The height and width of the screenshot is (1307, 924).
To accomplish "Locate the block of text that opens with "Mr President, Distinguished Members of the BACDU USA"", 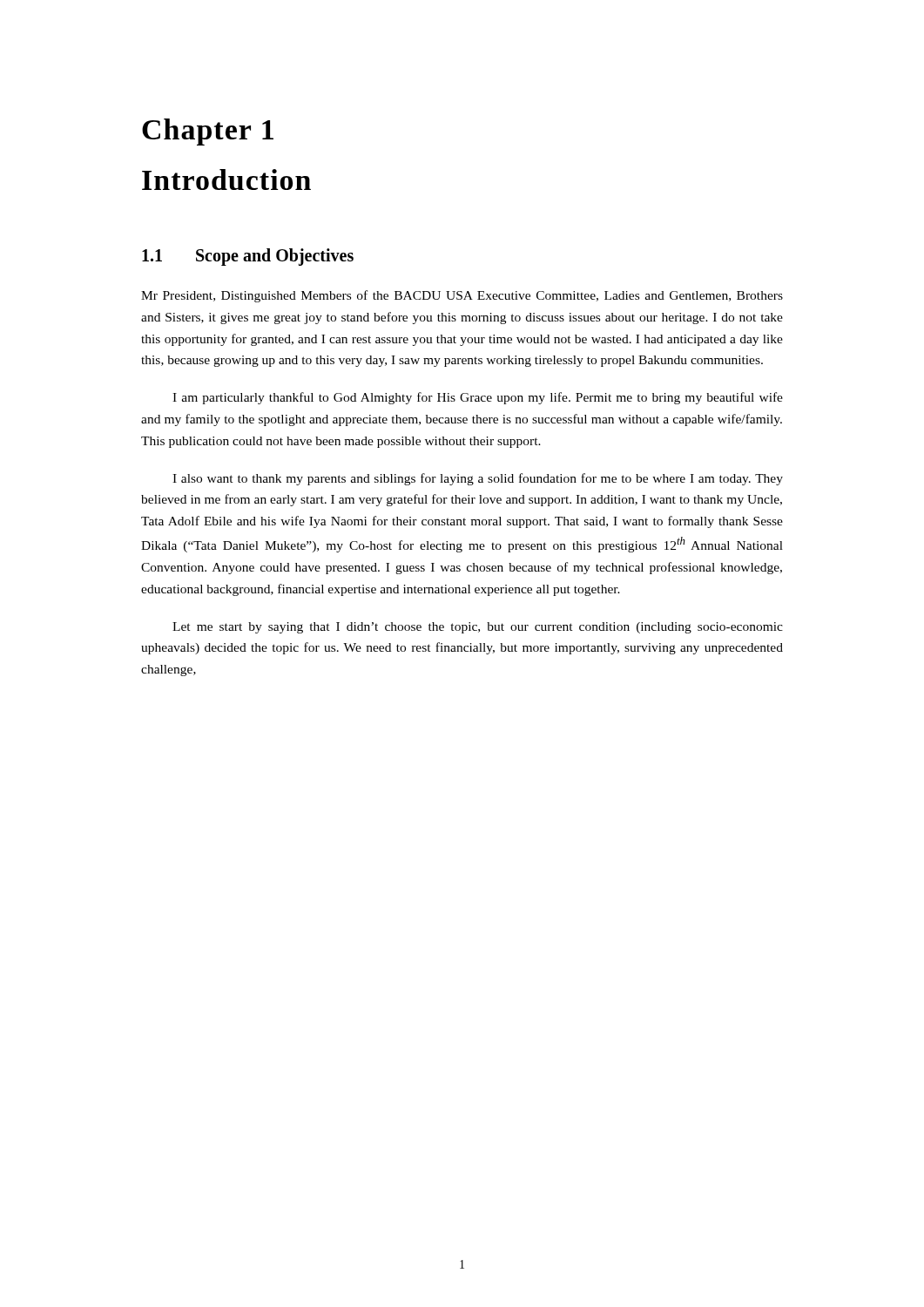I will 462,327.
